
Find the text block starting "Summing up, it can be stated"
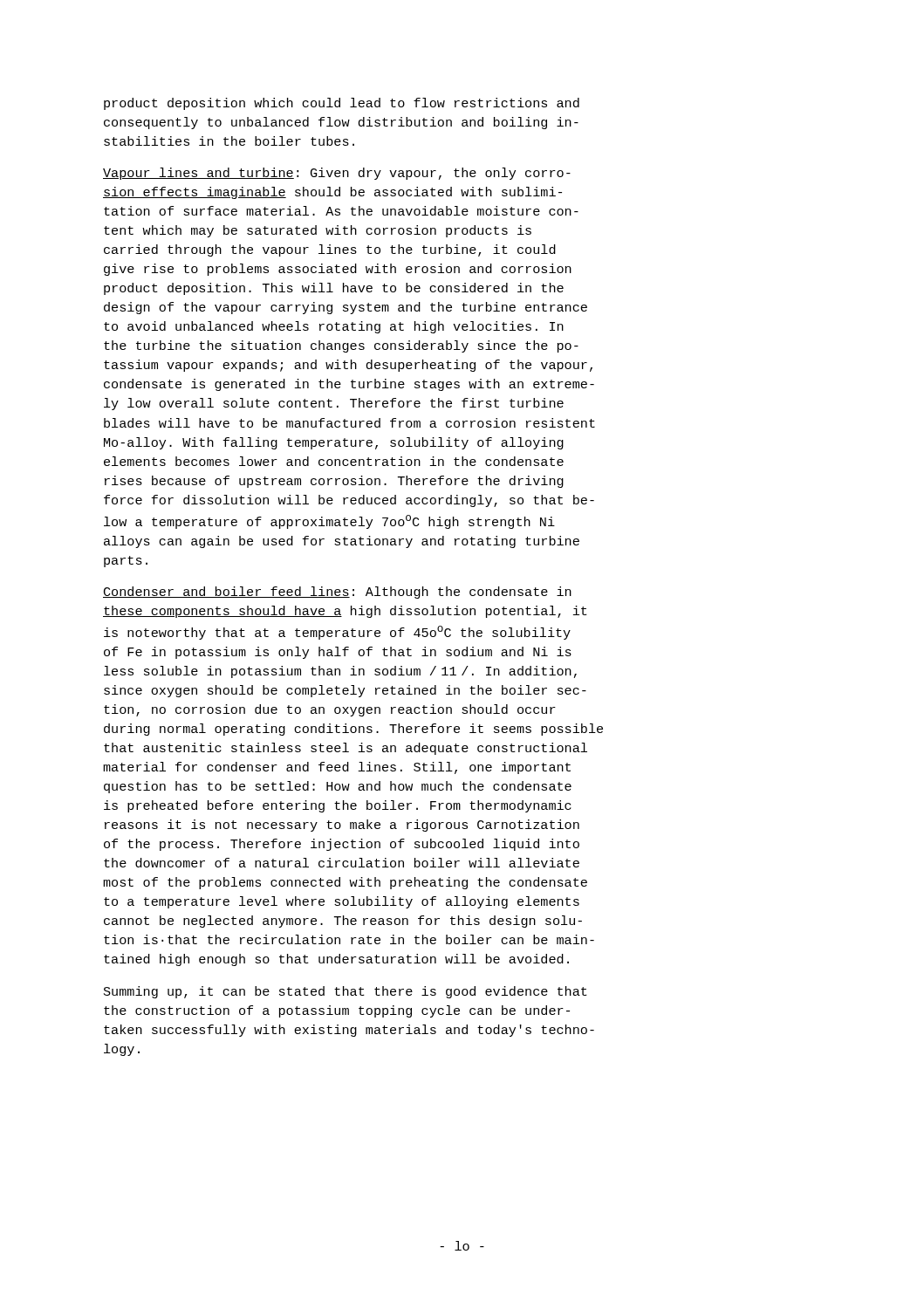[x=349, y=1021]
